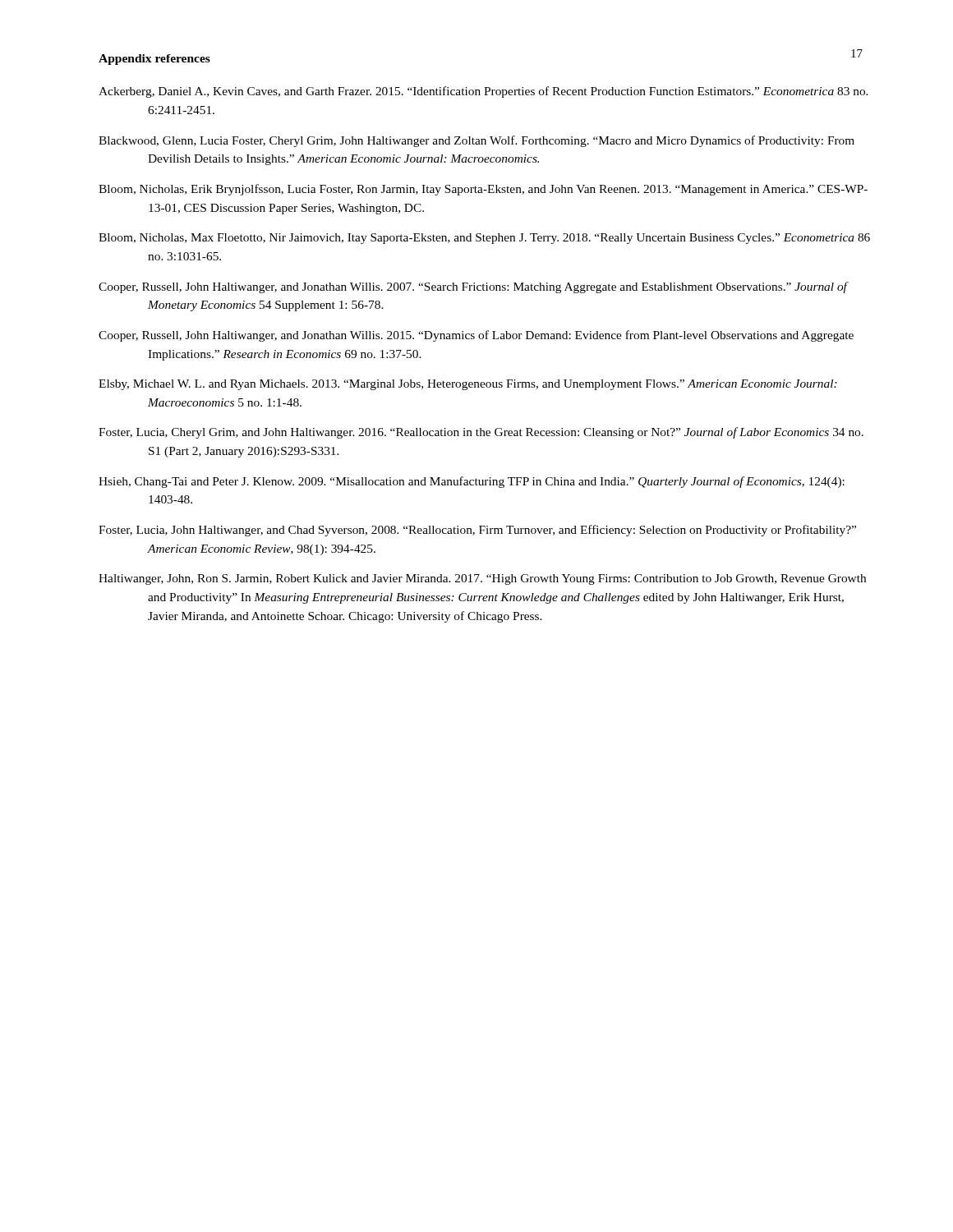
Task: Find the block on this page that starts "Foster, Lucia, John Haltiwanger, and"
Action: 478,539
